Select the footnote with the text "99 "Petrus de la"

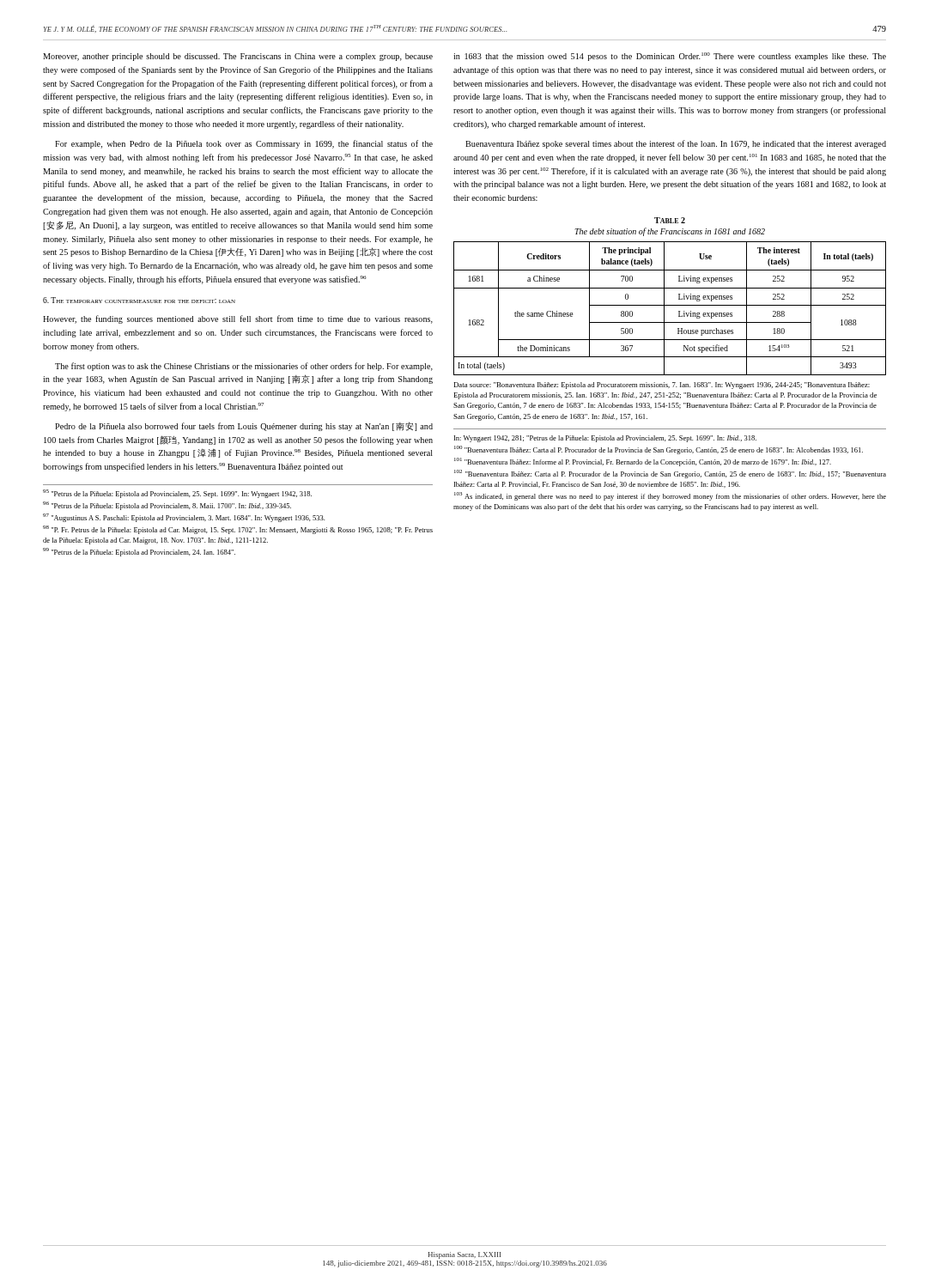(139, 552)
